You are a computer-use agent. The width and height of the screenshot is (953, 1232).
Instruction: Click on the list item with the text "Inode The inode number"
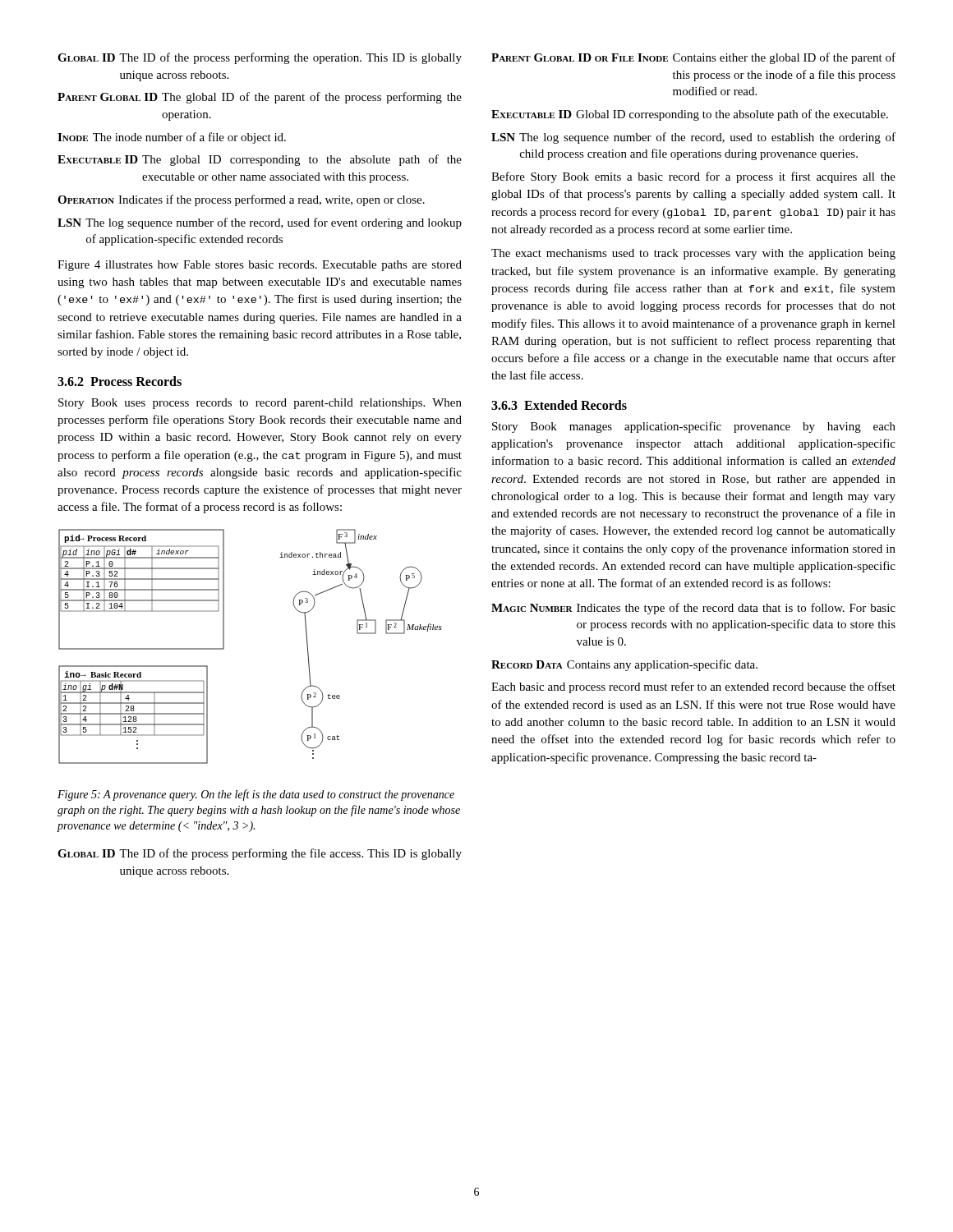[172, 137]
